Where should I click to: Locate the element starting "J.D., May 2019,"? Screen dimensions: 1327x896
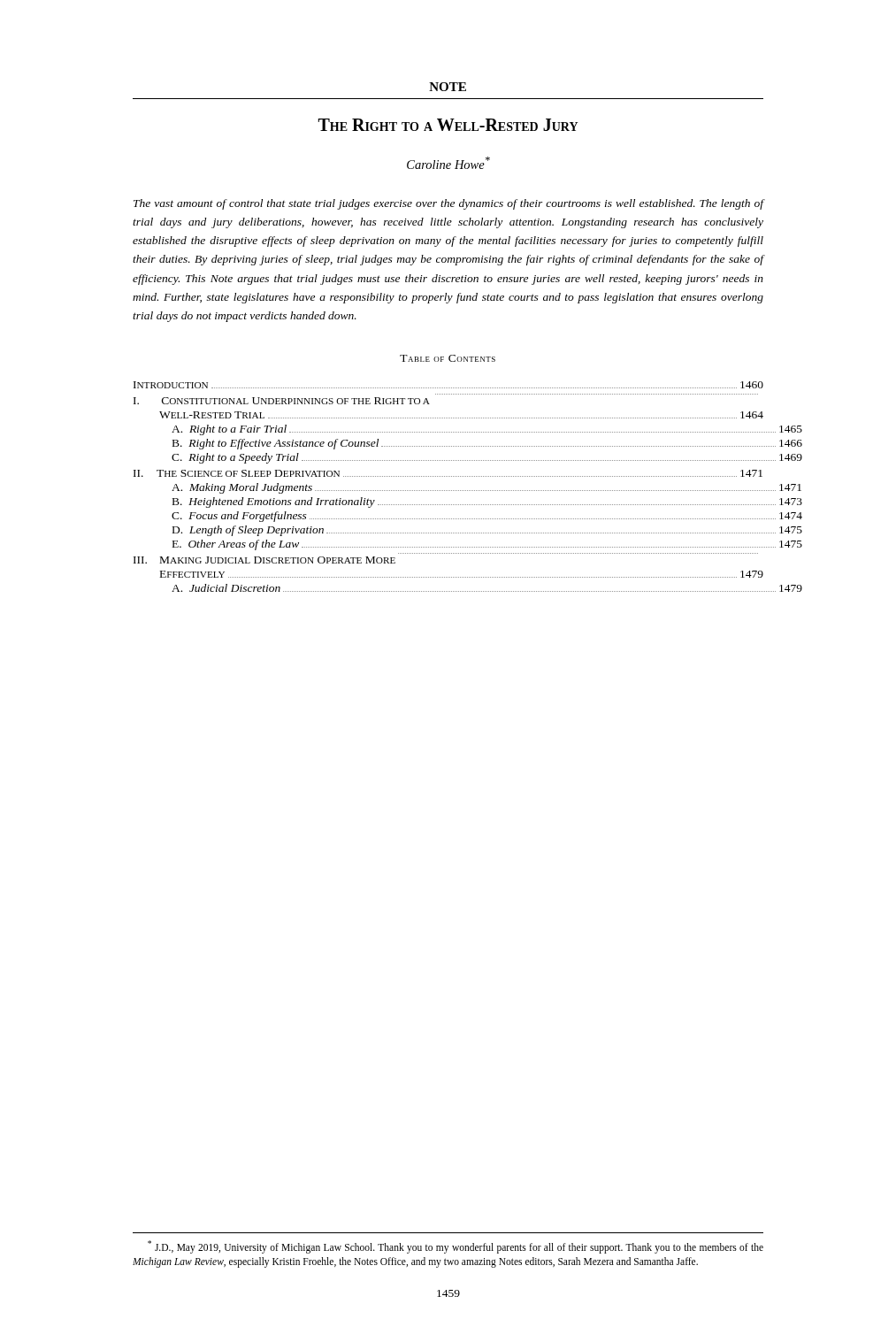448,1253
